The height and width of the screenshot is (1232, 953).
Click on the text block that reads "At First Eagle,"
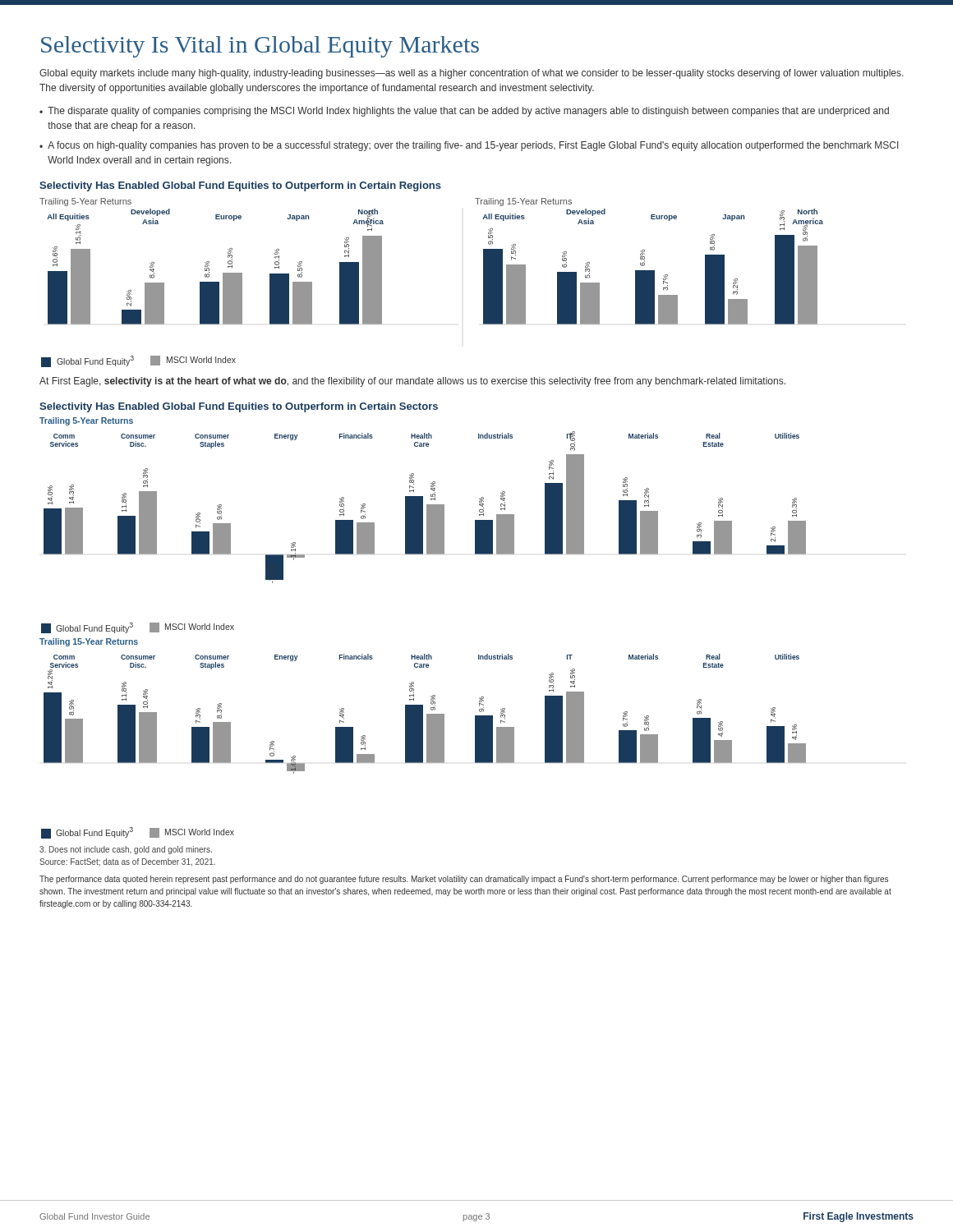[x=413, y=381]
